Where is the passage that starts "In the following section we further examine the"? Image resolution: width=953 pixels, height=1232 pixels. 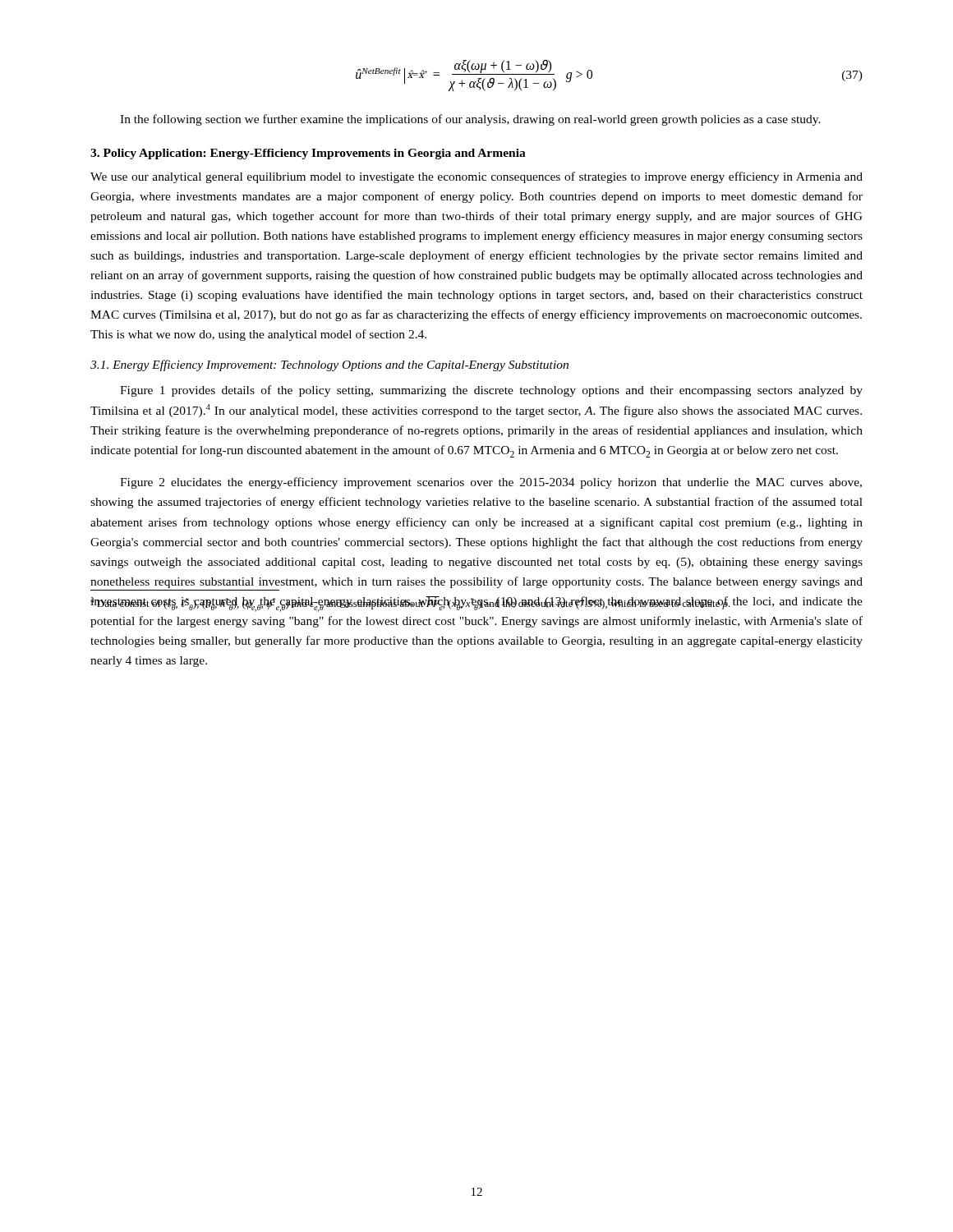[476, 119]
